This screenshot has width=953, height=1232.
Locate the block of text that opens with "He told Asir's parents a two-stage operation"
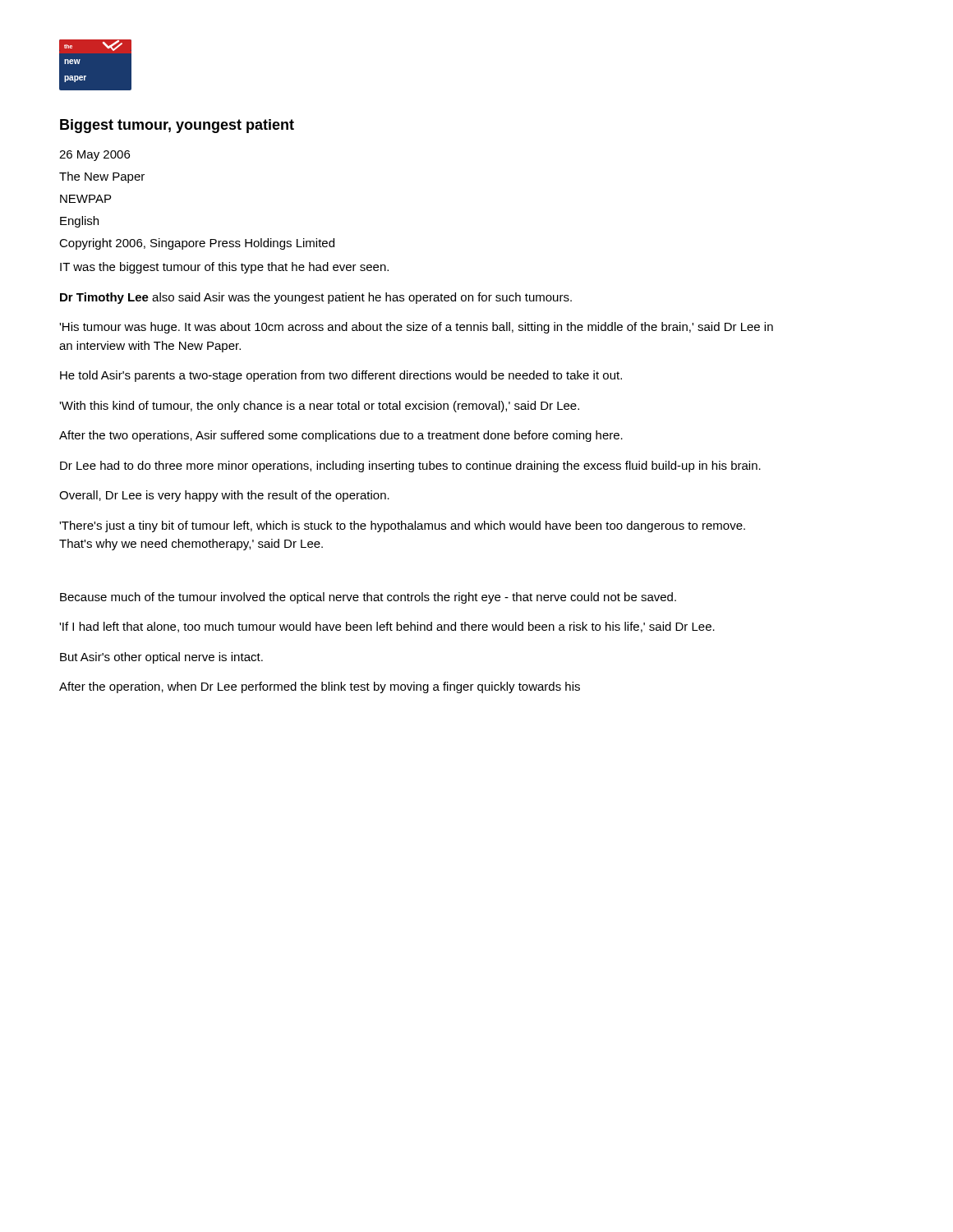(341, 375)
